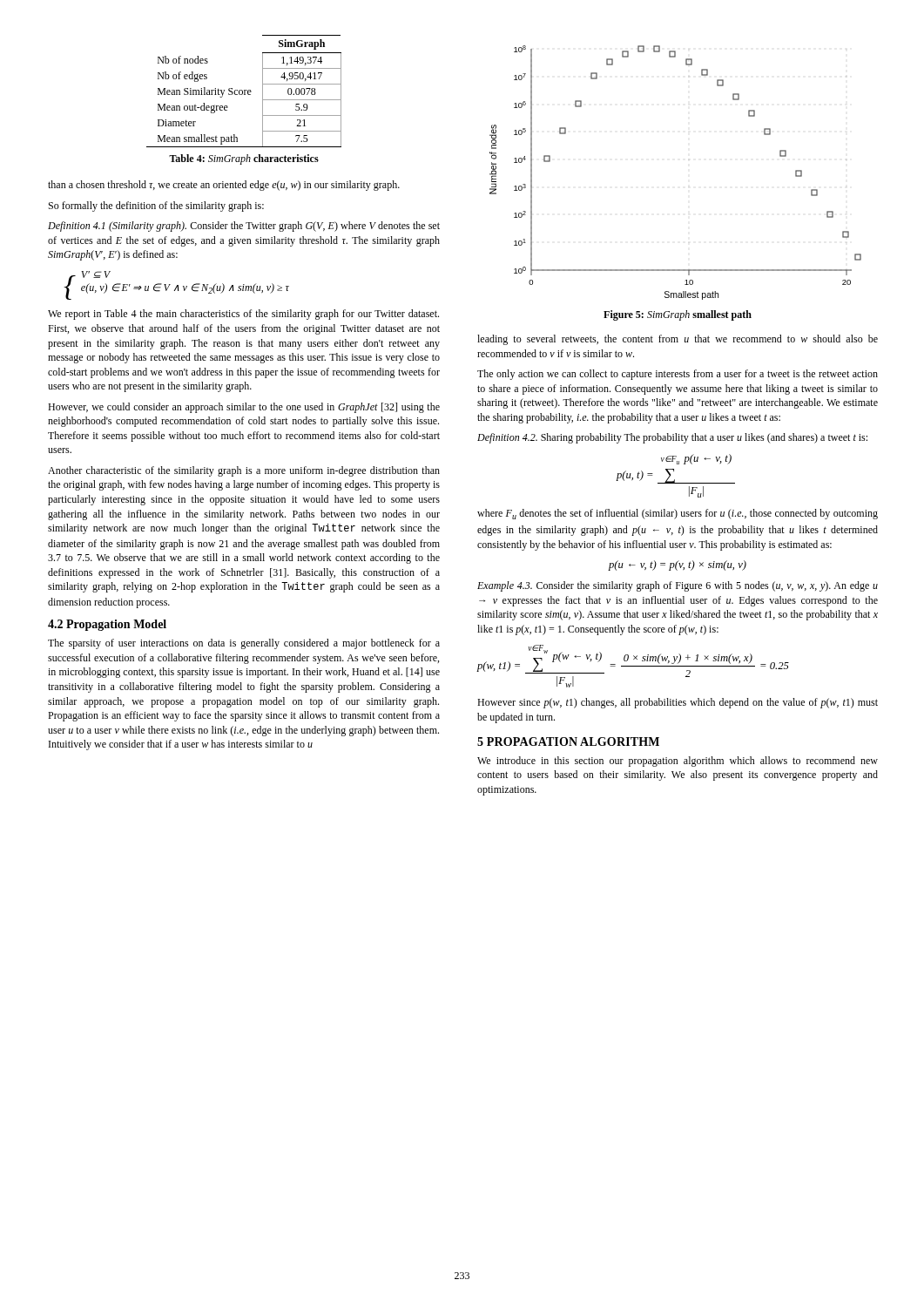
Task: Locate the text block containing "Definition 4.2. Sharing probability The"
Action: pos(673,438)
